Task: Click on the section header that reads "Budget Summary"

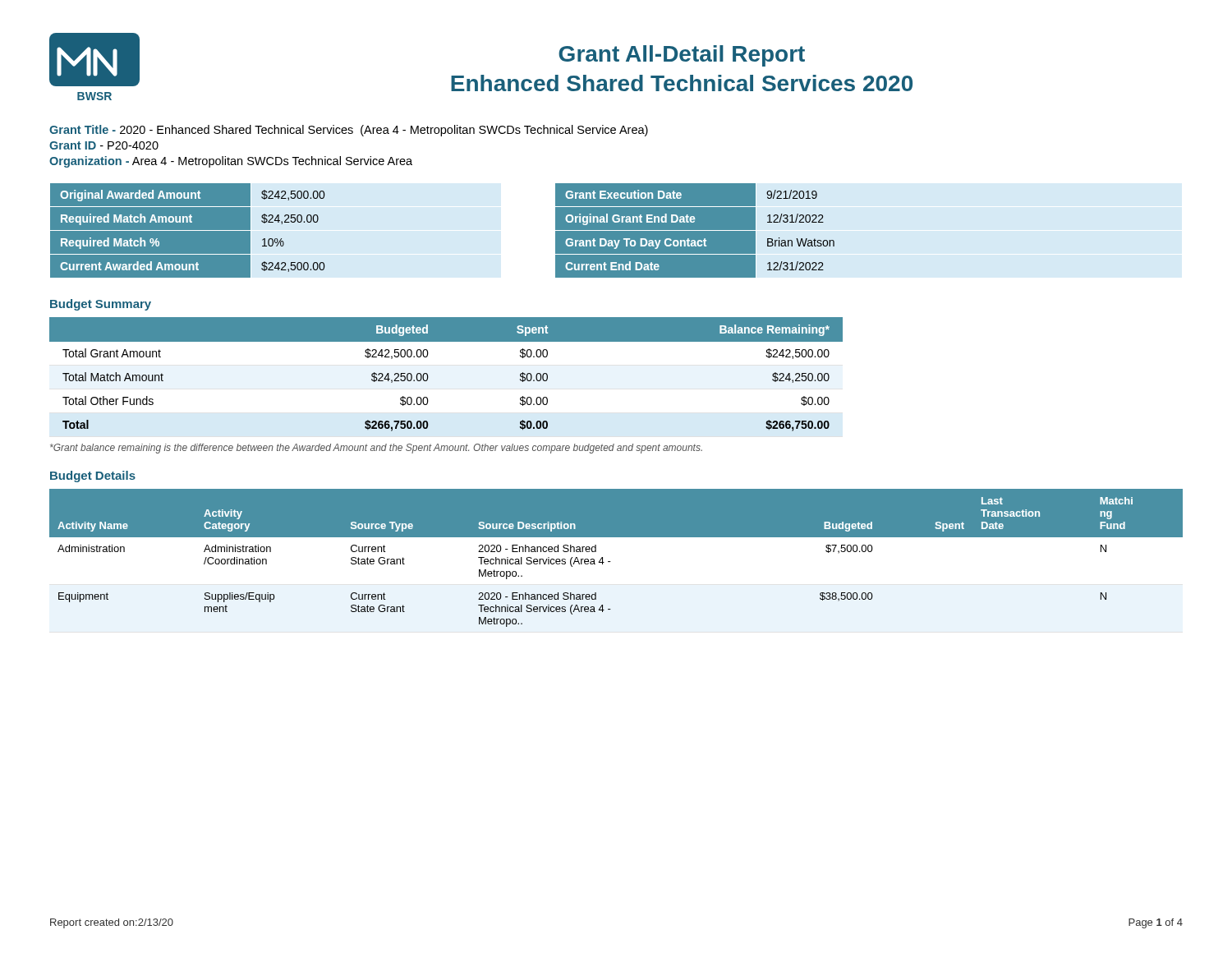Action: point(100,304)
